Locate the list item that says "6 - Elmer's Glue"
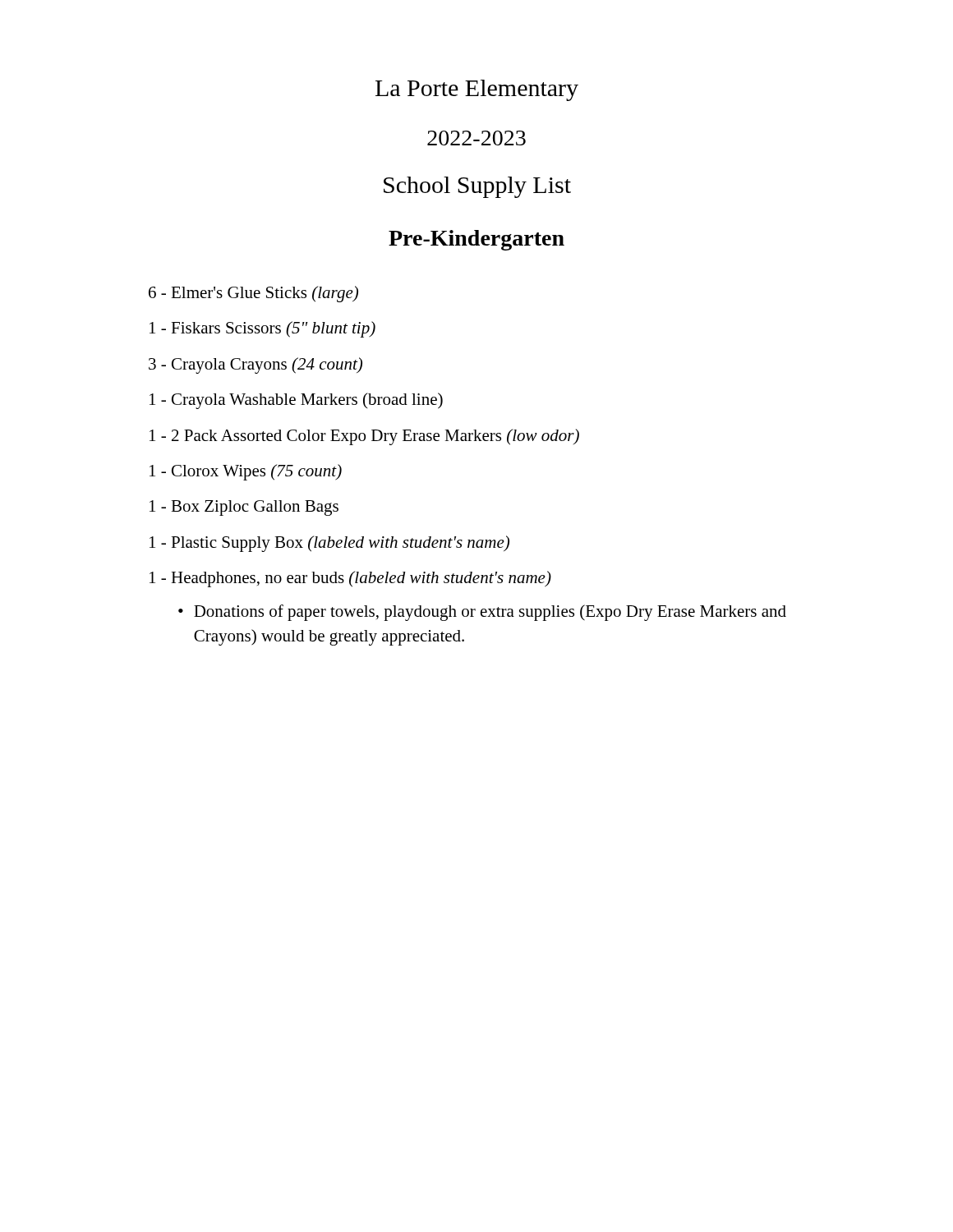 tap(253, 292)
